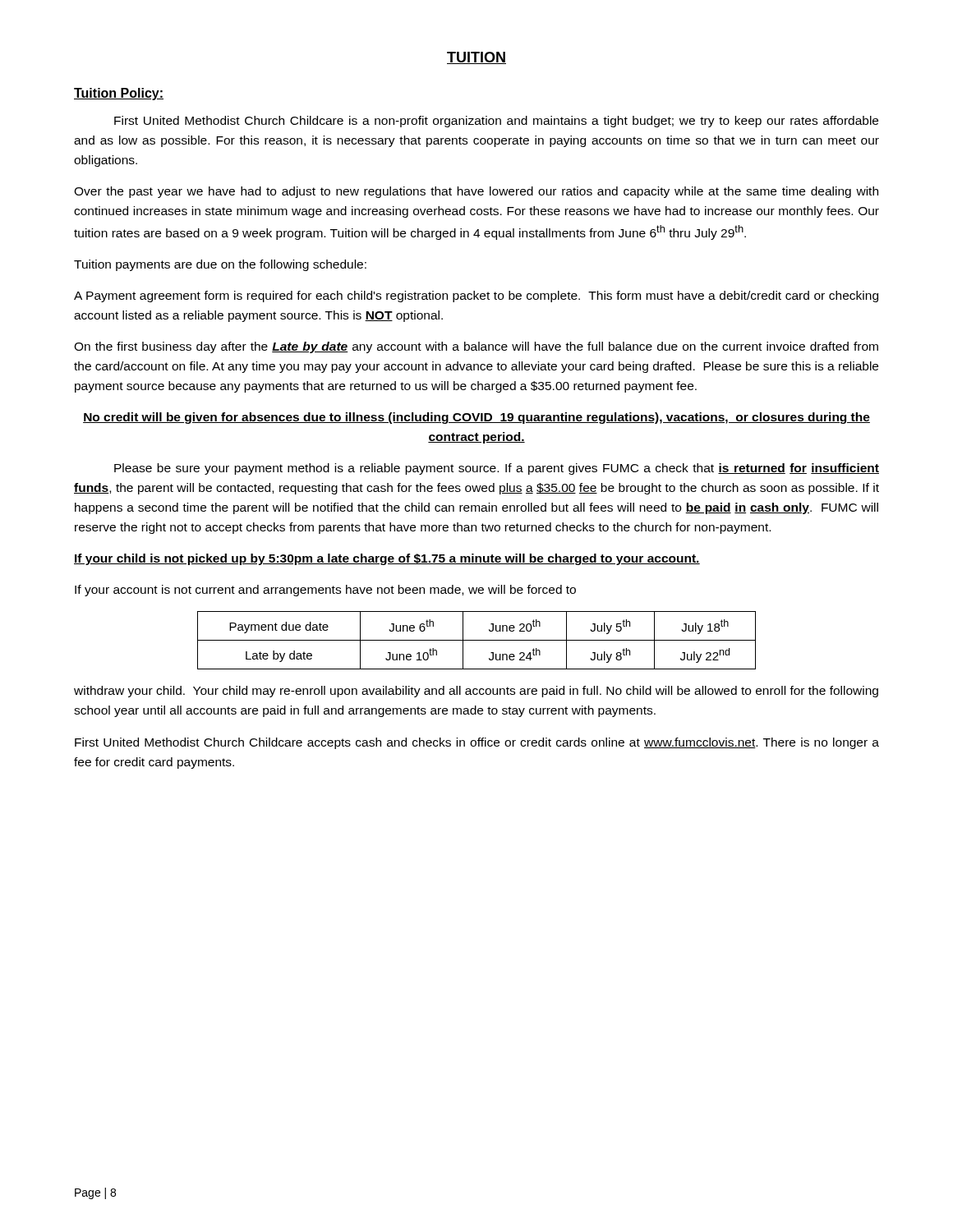Select the text block starting "Tuition Policy:"
Image resolution: width=953 pixels, height=1232 pixels.
[119, 94]
